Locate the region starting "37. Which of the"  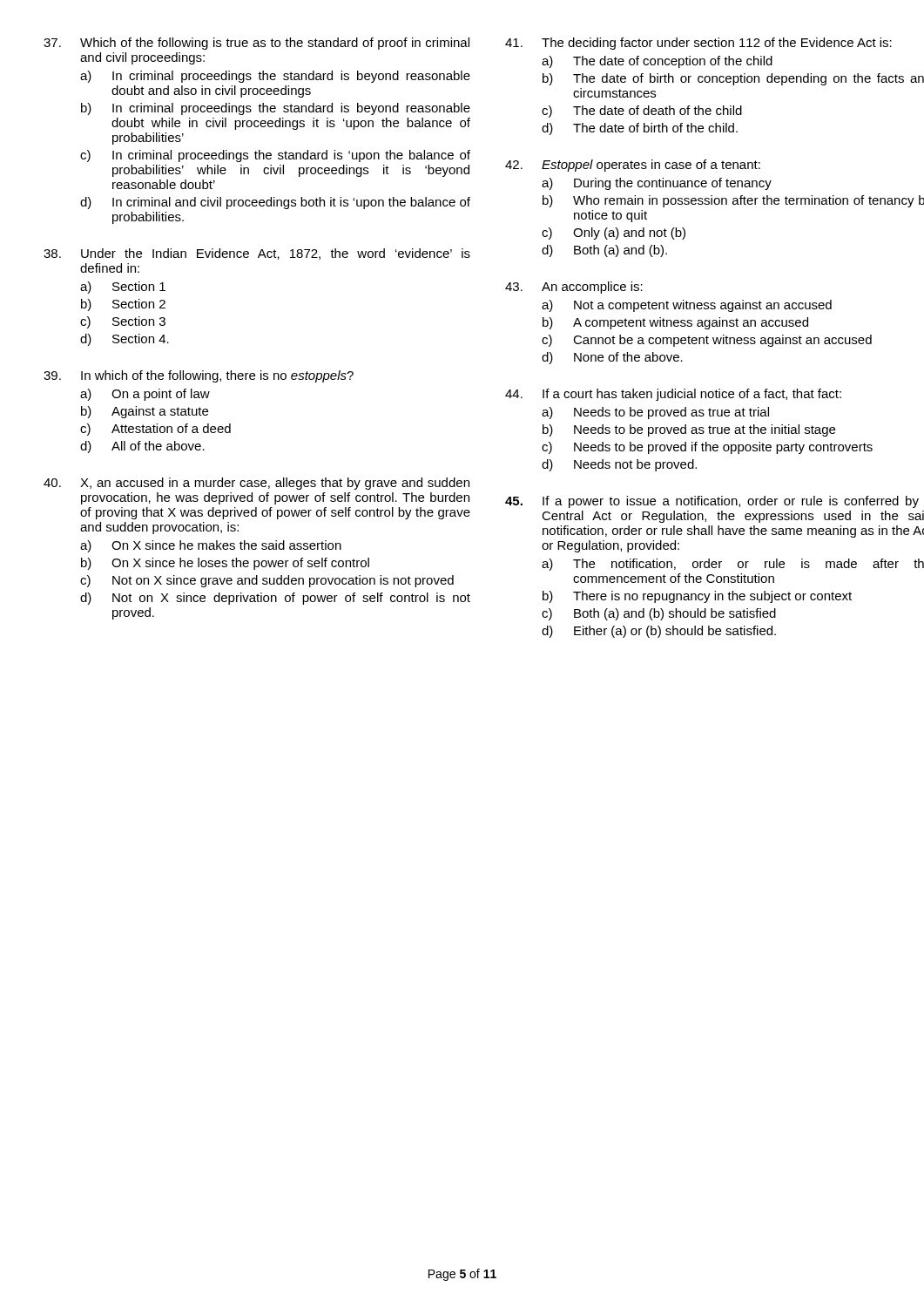pyautogui.click(x=257, y=131)
